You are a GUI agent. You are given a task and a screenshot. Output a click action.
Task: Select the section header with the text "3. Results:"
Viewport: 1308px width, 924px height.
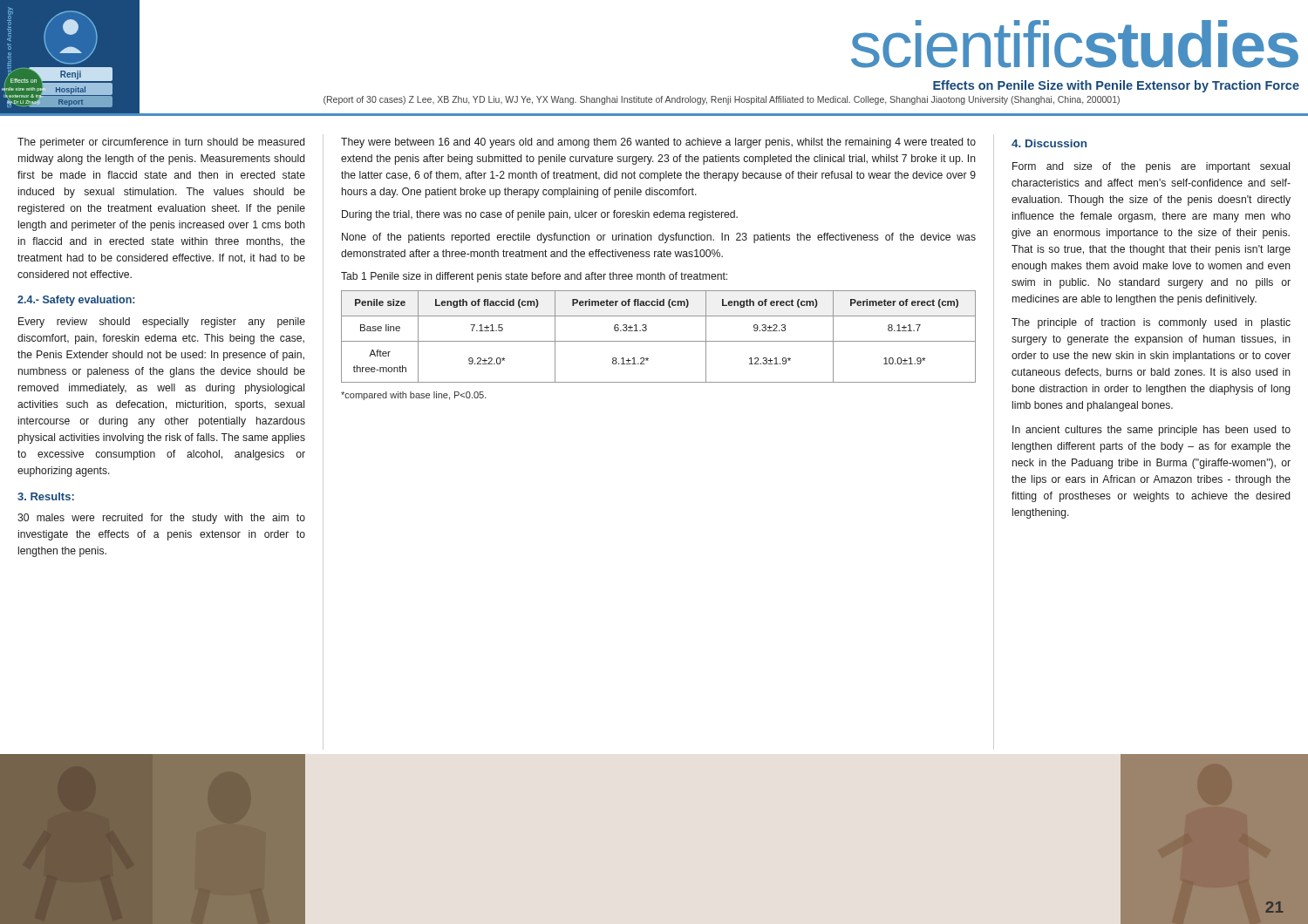[46, 497]
